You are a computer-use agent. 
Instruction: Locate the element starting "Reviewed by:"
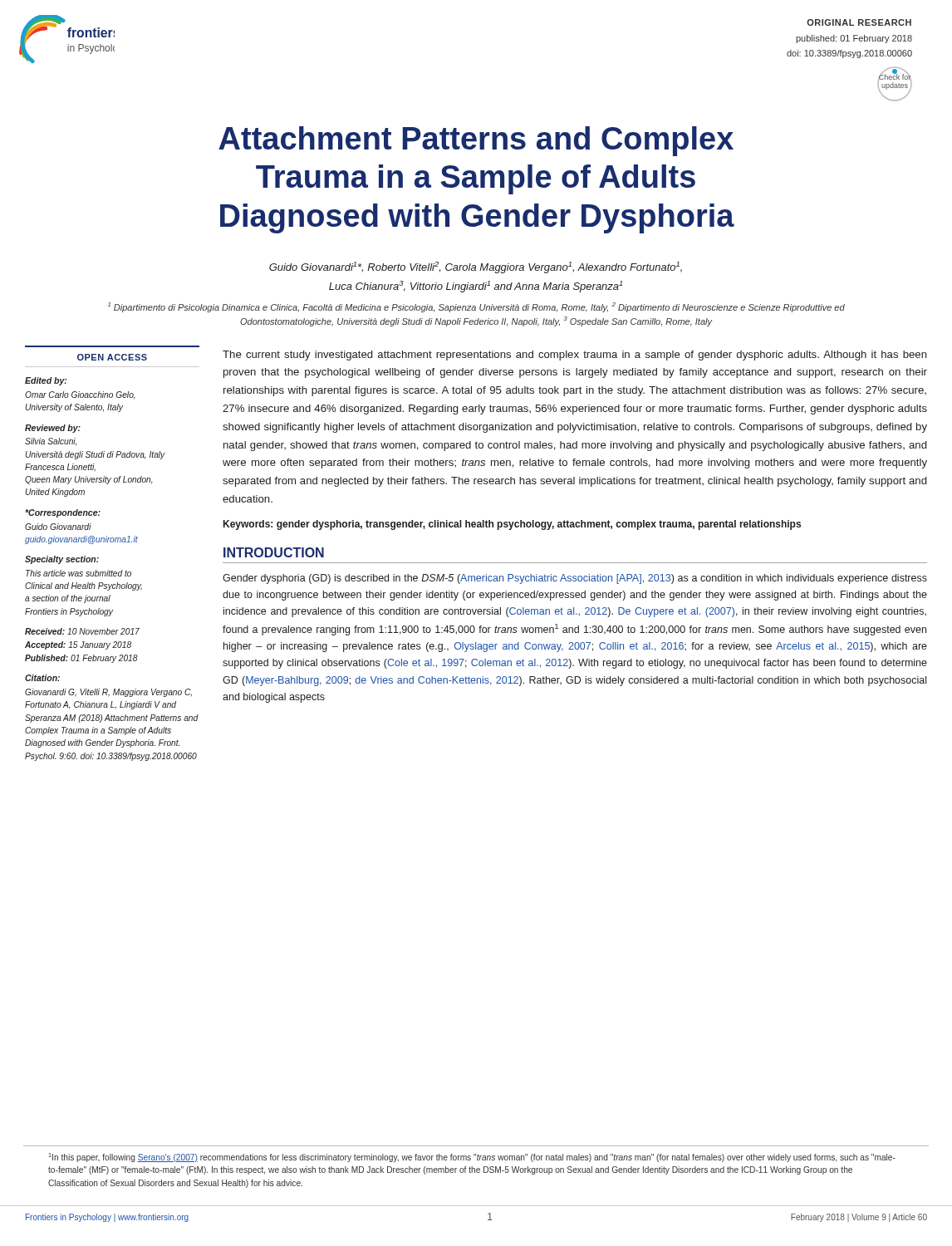point(53,427)
